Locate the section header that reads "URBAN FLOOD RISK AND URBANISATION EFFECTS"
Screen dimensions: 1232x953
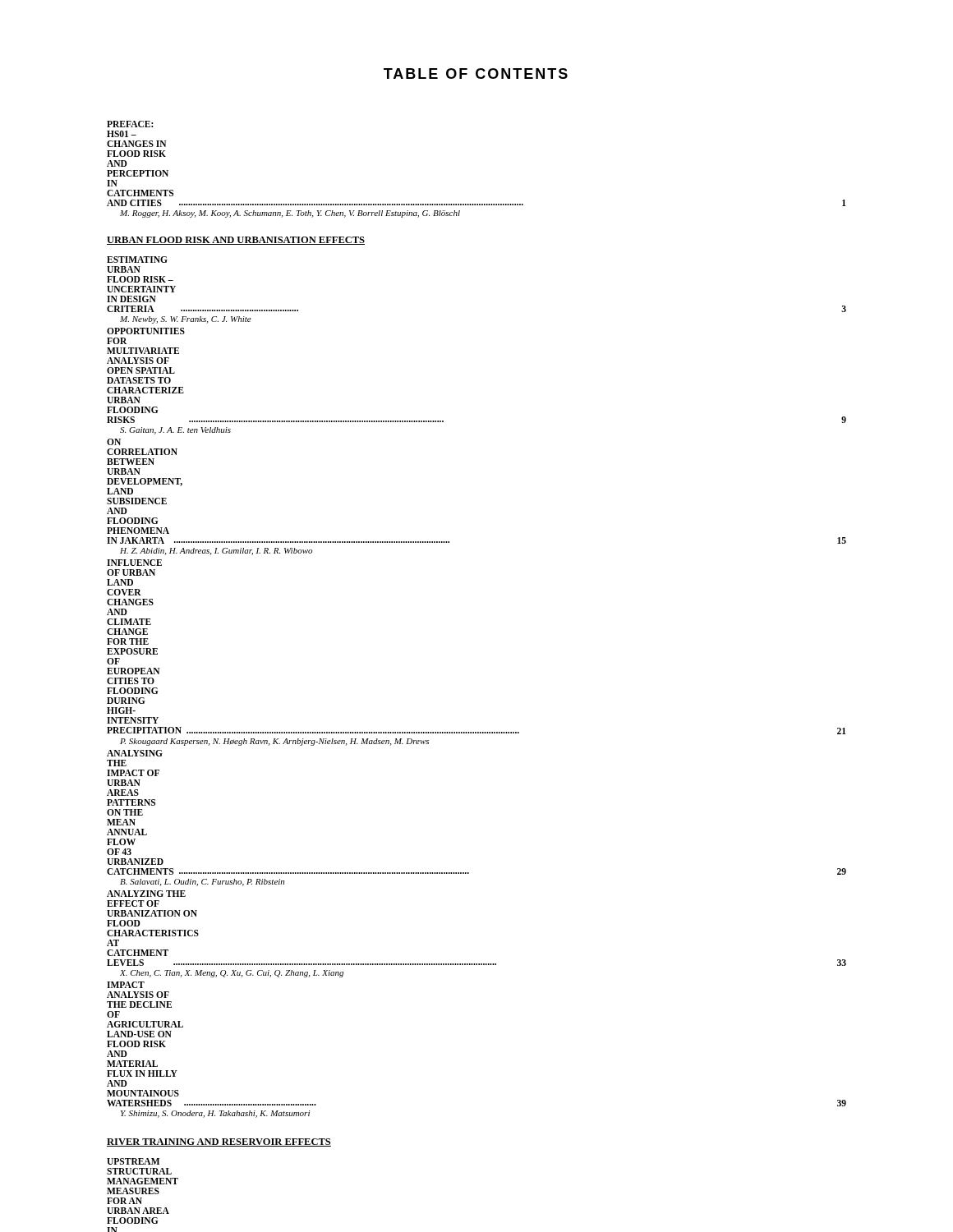pyautogui.click(x=236, y=240)
